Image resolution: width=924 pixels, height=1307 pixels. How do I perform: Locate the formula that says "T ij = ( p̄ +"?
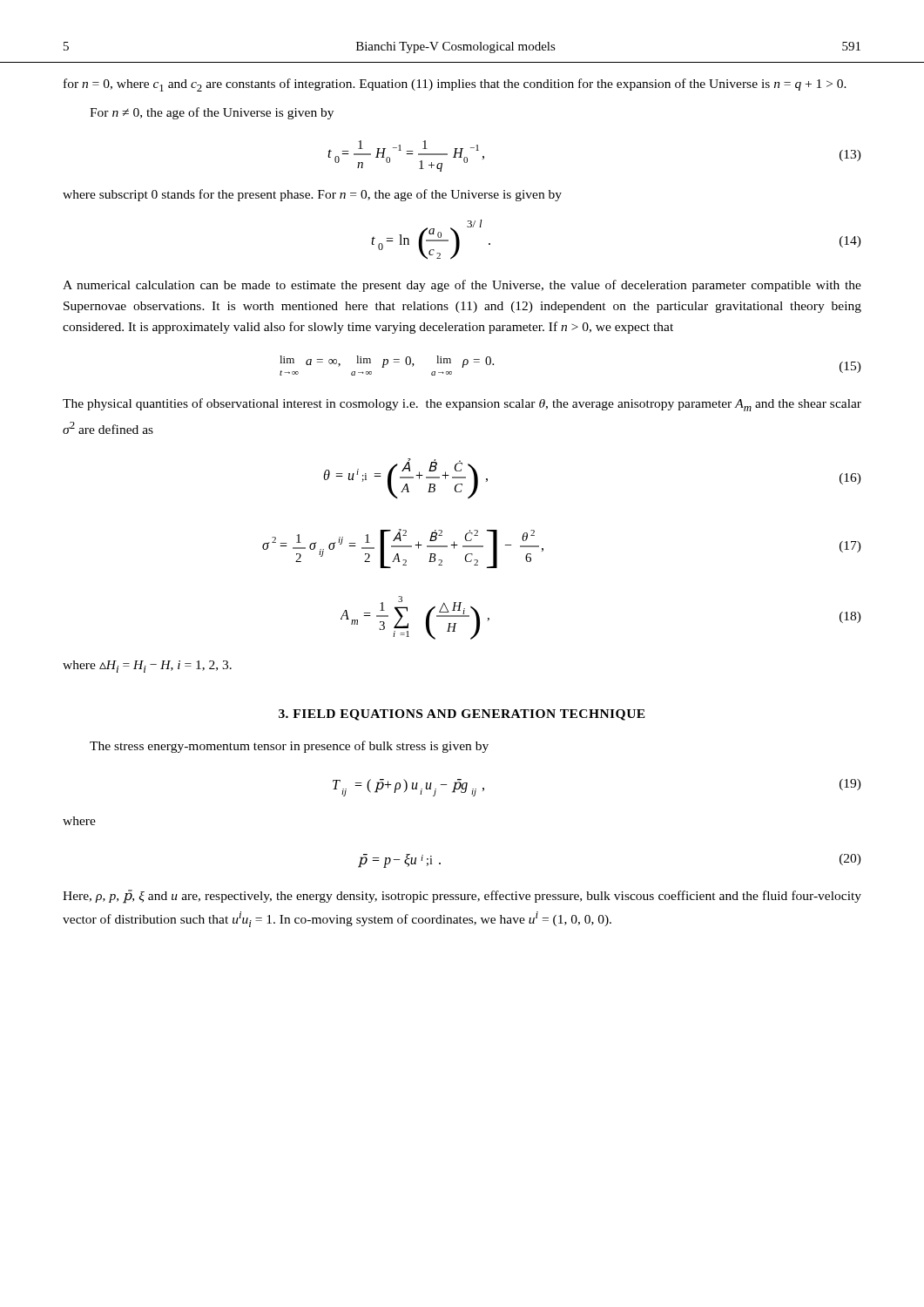pos(406,787)
